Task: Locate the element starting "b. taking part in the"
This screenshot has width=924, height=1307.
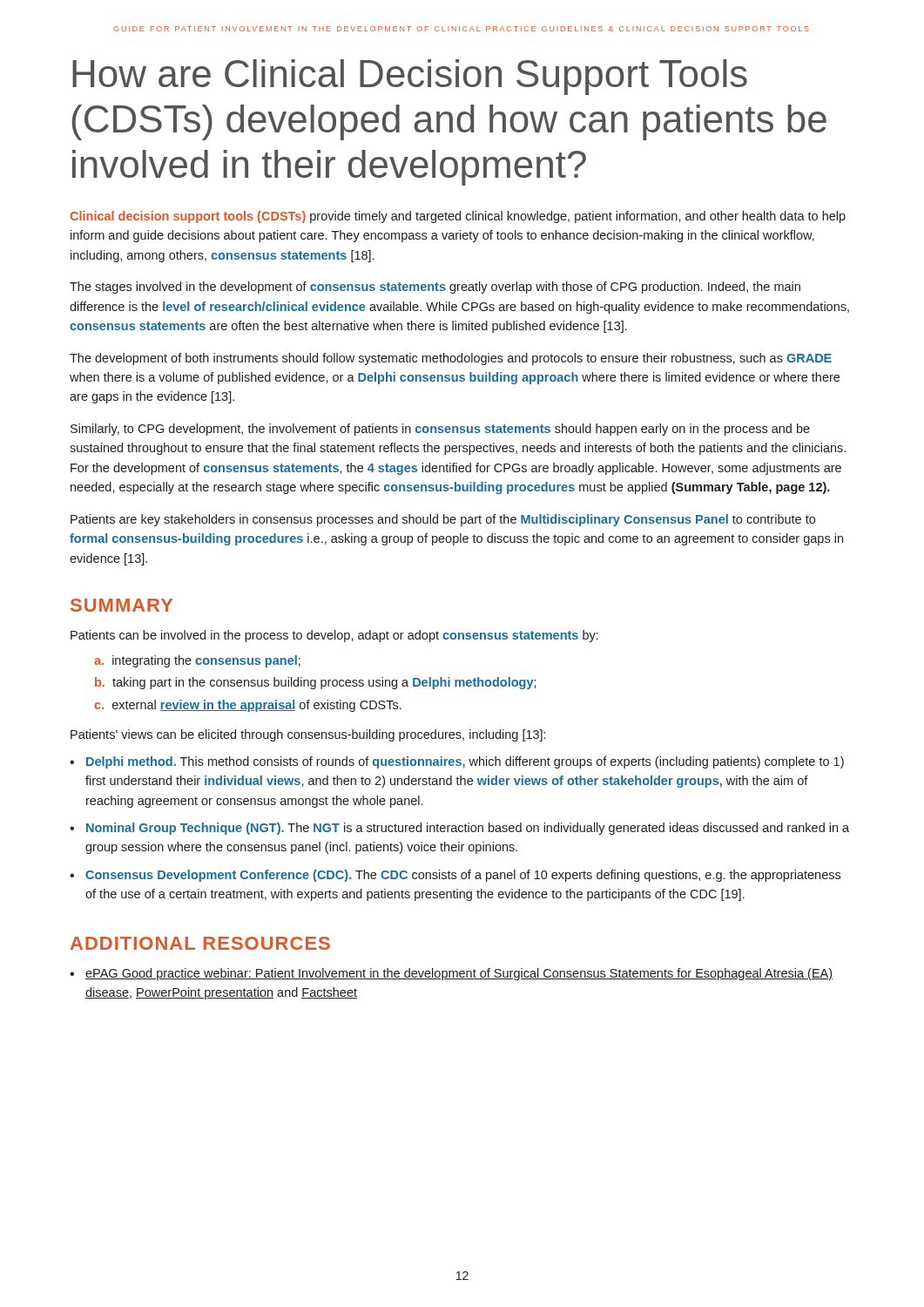Action: click(x=315, y=682)
